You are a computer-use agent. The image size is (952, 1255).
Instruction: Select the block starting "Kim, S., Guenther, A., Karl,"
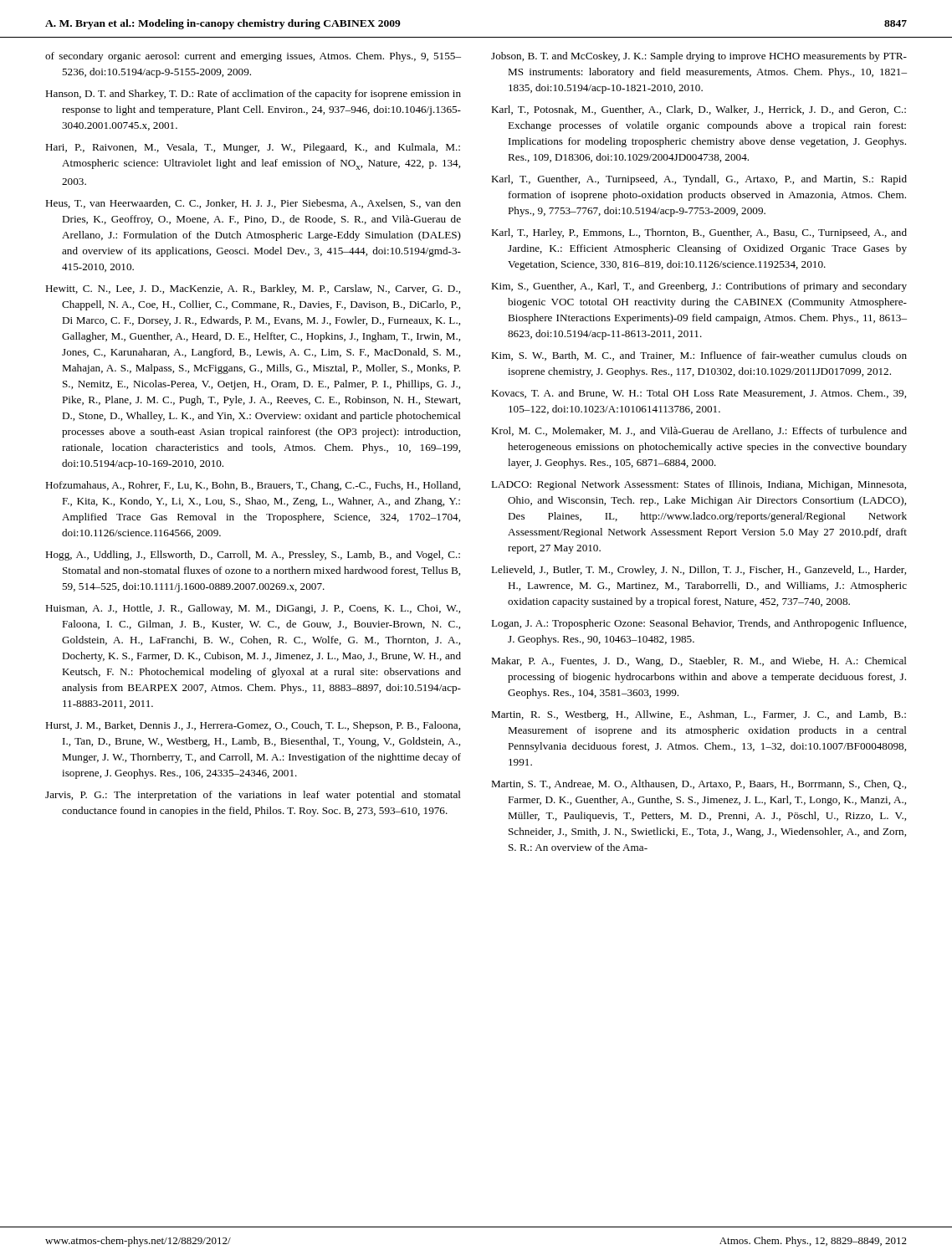point(699,309)
